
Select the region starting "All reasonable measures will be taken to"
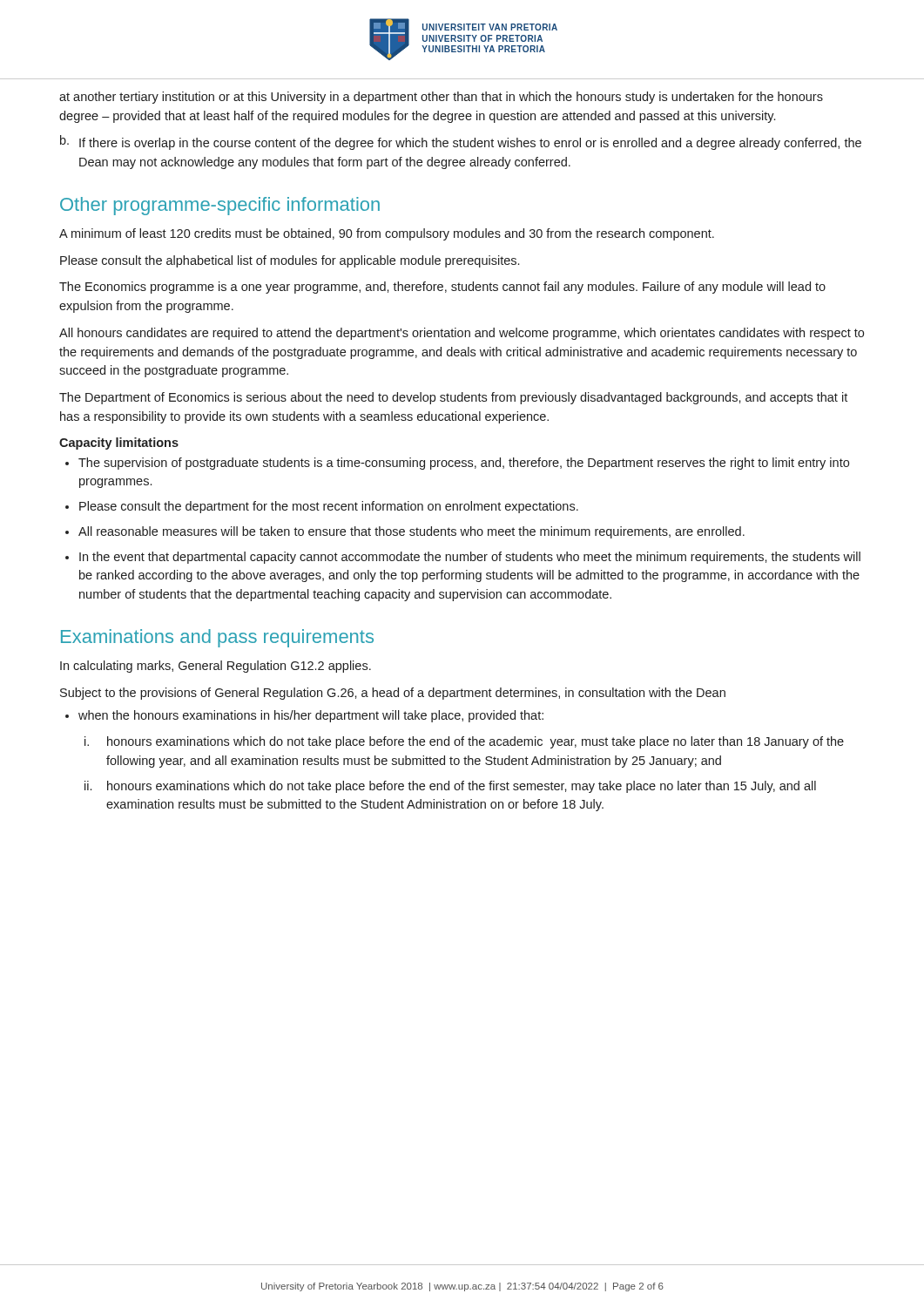tap(412, 531)
